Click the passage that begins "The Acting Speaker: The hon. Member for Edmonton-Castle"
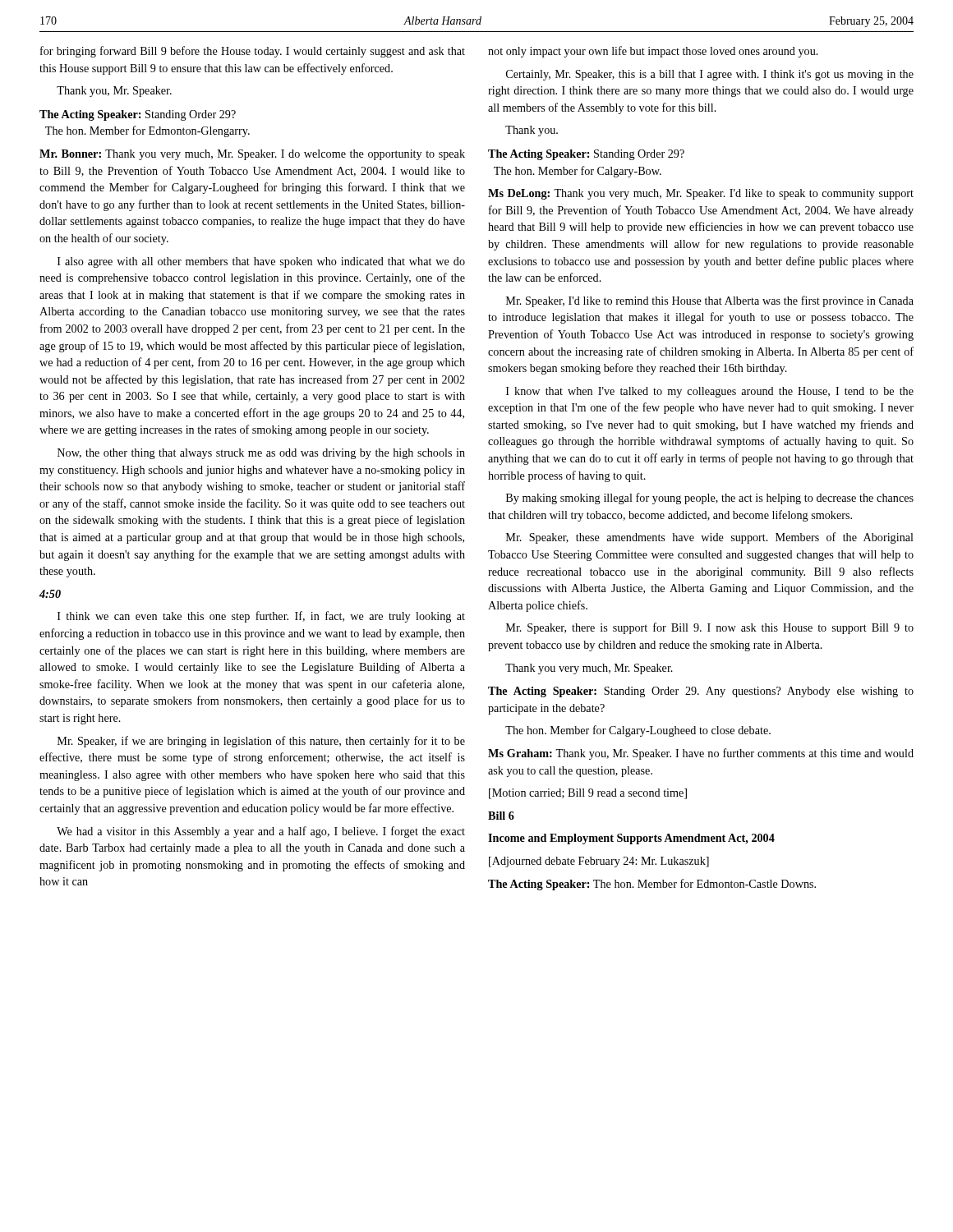The width and height of the screenshot is (953, 1232). tap(701, 884)
